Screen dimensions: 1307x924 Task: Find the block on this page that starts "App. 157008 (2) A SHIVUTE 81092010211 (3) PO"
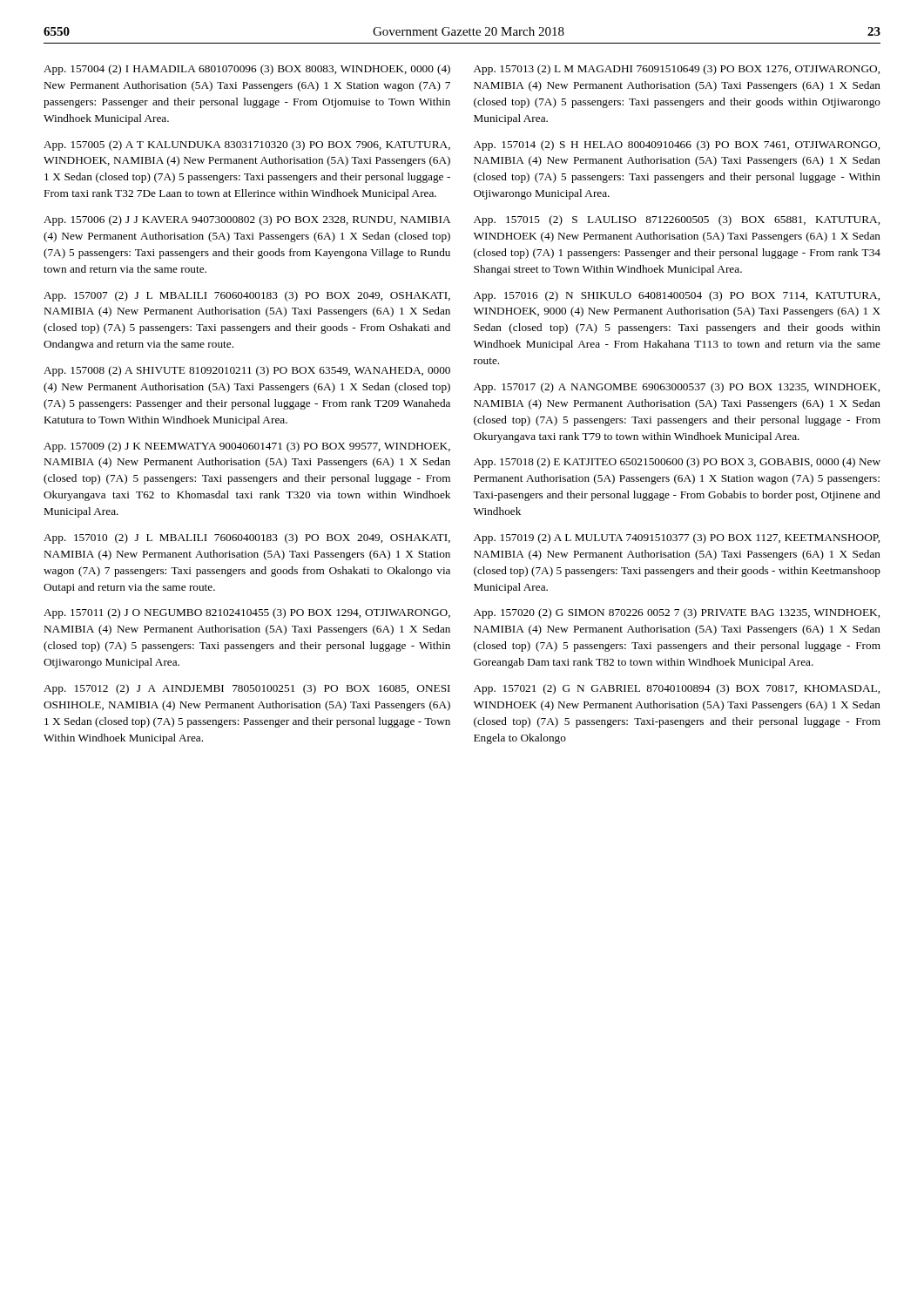(247, 395)
